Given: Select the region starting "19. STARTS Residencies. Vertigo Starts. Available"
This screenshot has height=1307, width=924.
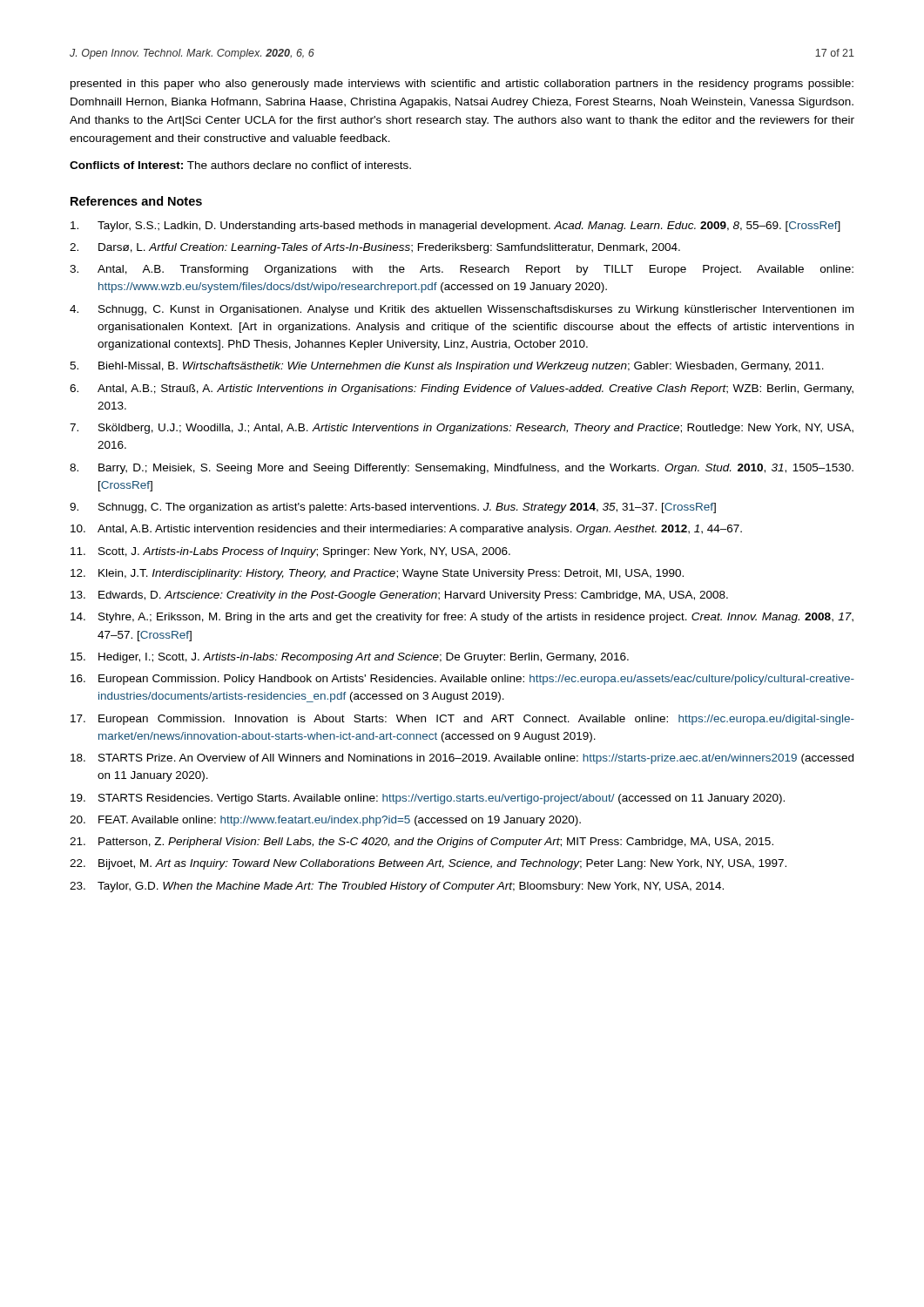Looking at the screenshot, I should [462, 798].
